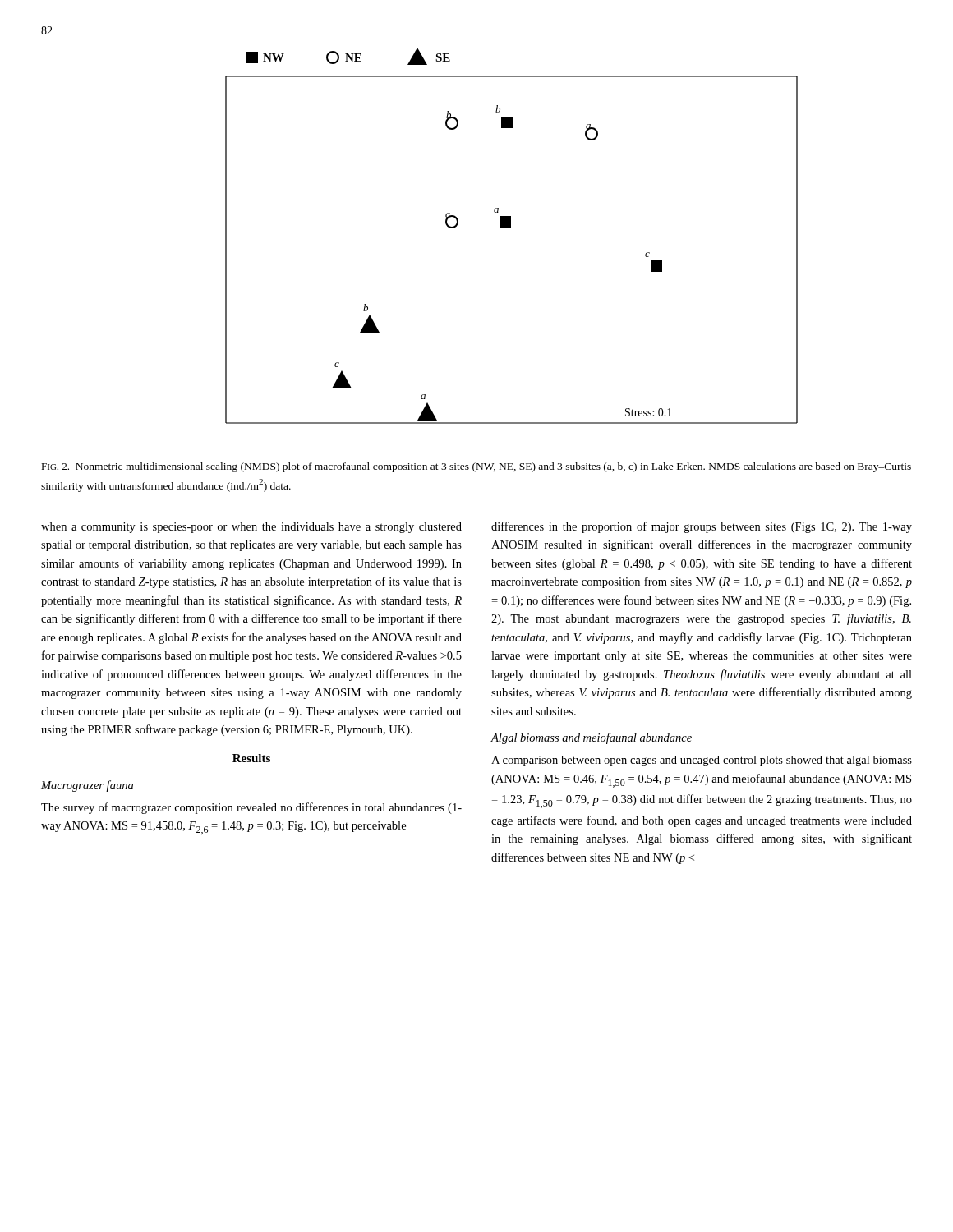Where does it say "Macrograzer fauna"?
This screenshot has height=1232, width=953.
pyautogui.click(x=87, y=785)
